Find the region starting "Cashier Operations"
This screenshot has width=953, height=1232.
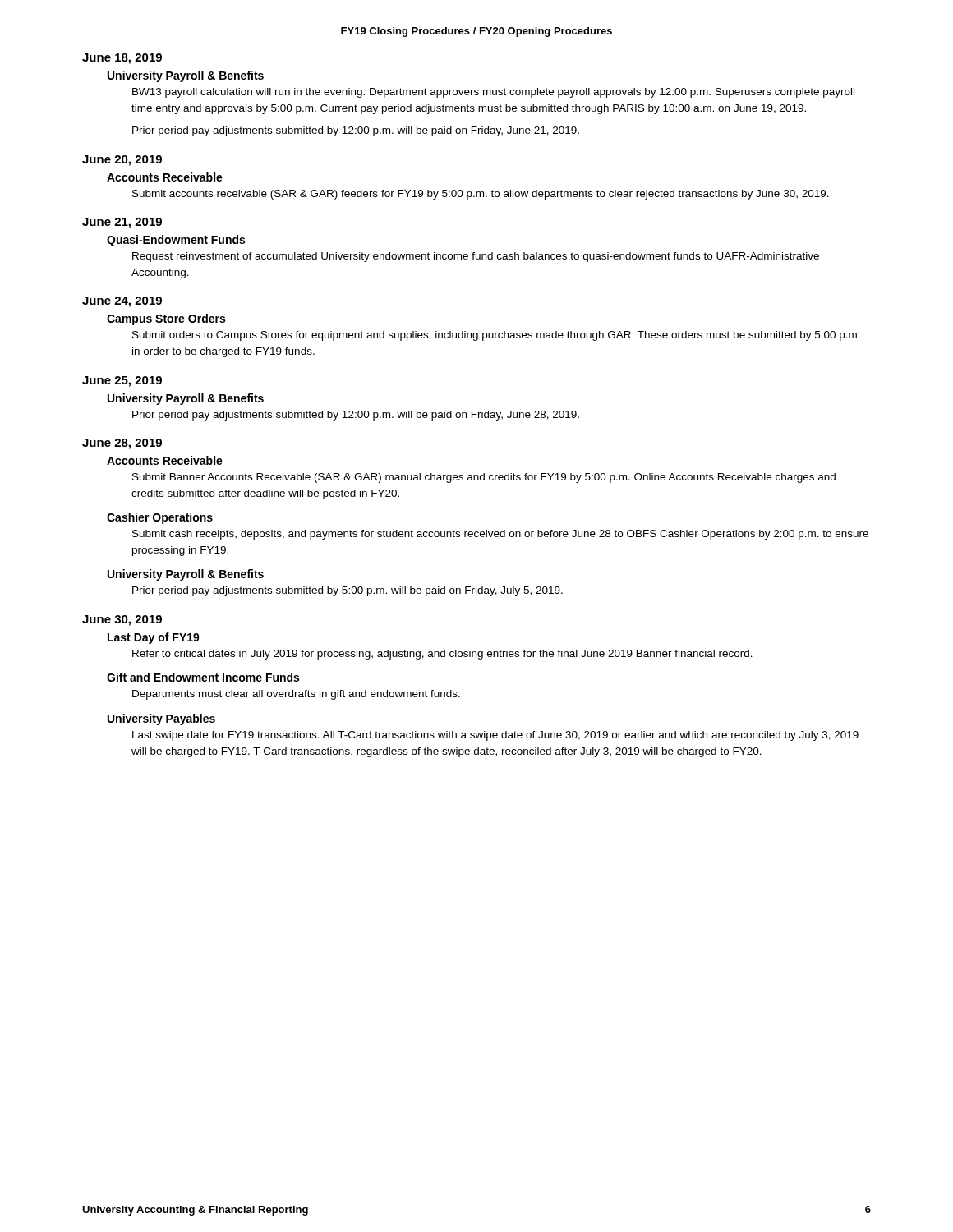pos(160,518)
